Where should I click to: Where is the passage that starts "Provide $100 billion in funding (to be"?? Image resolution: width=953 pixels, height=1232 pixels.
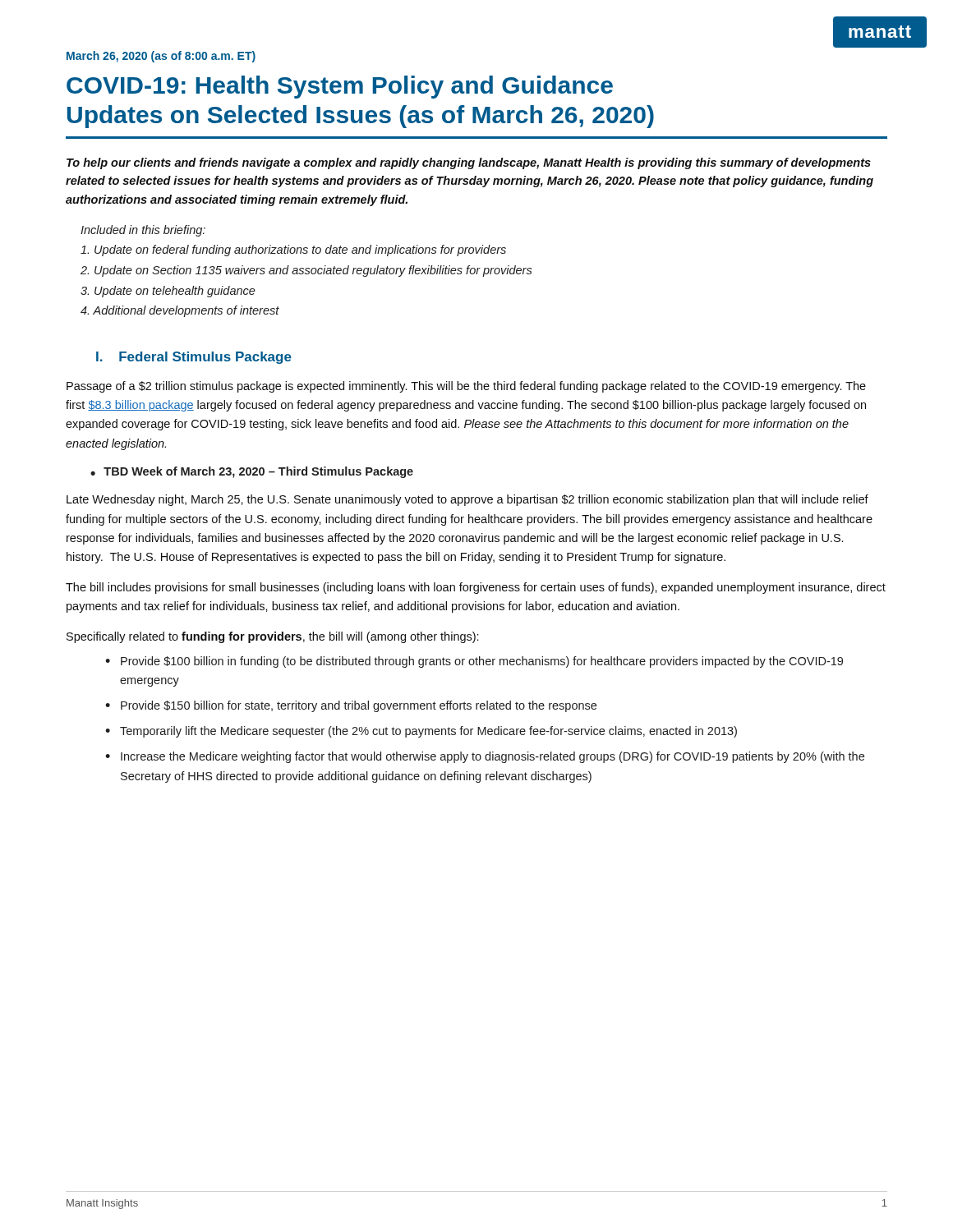(482, 670)
